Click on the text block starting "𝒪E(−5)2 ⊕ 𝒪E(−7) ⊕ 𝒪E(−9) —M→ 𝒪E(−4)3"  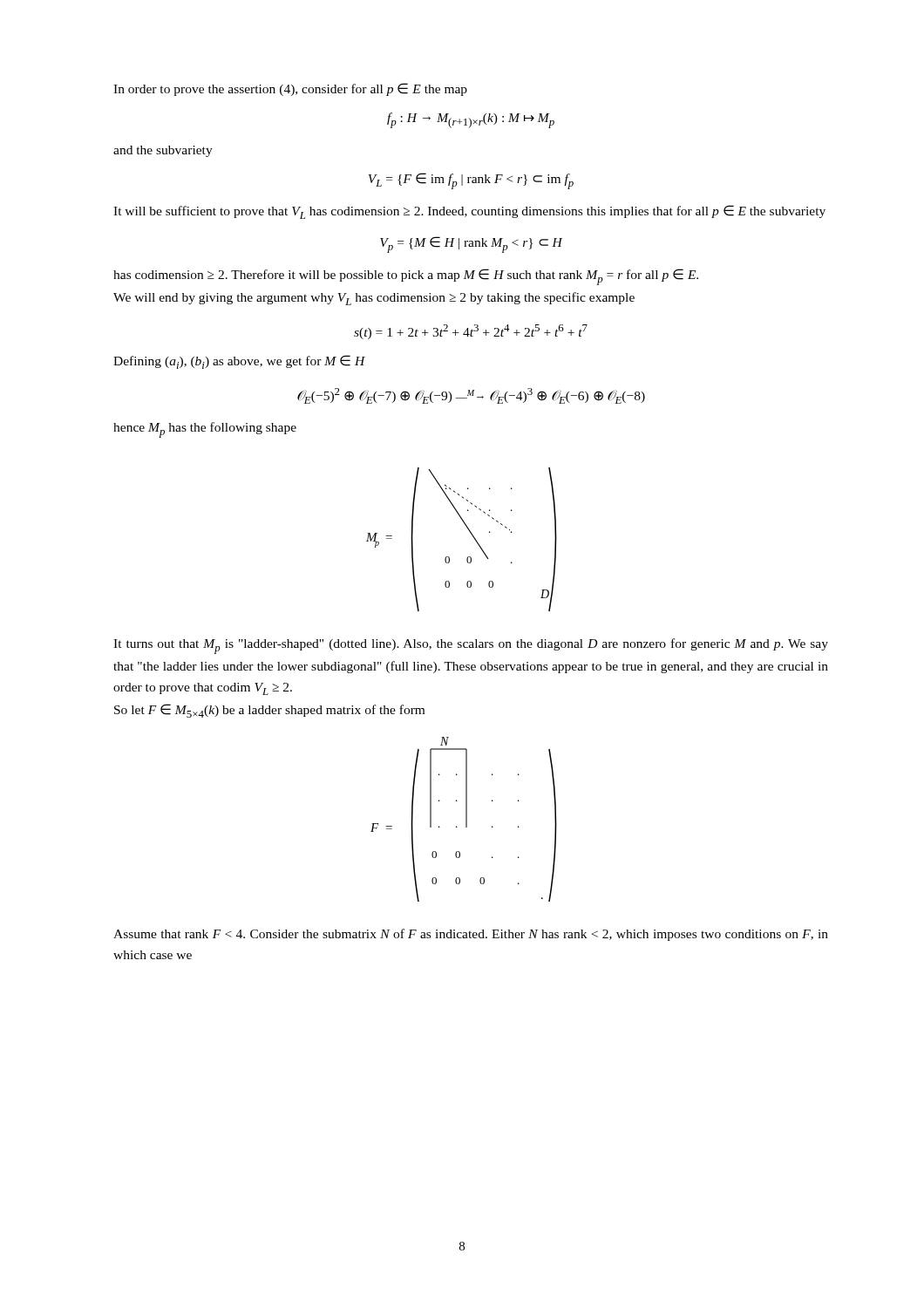[471, 395]
